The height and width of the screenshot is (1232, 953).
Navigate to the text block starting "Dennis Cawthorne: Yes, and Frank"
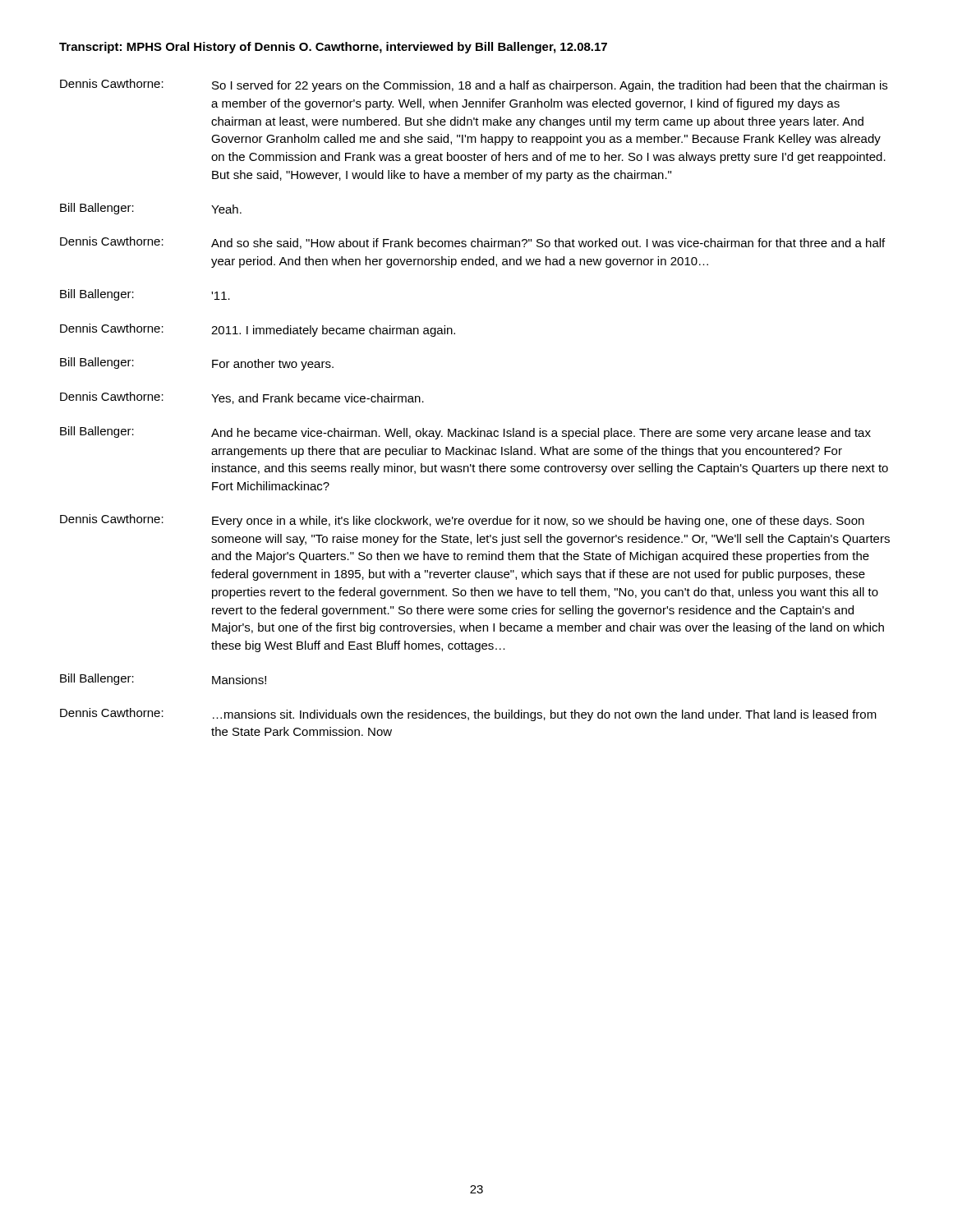242,398
